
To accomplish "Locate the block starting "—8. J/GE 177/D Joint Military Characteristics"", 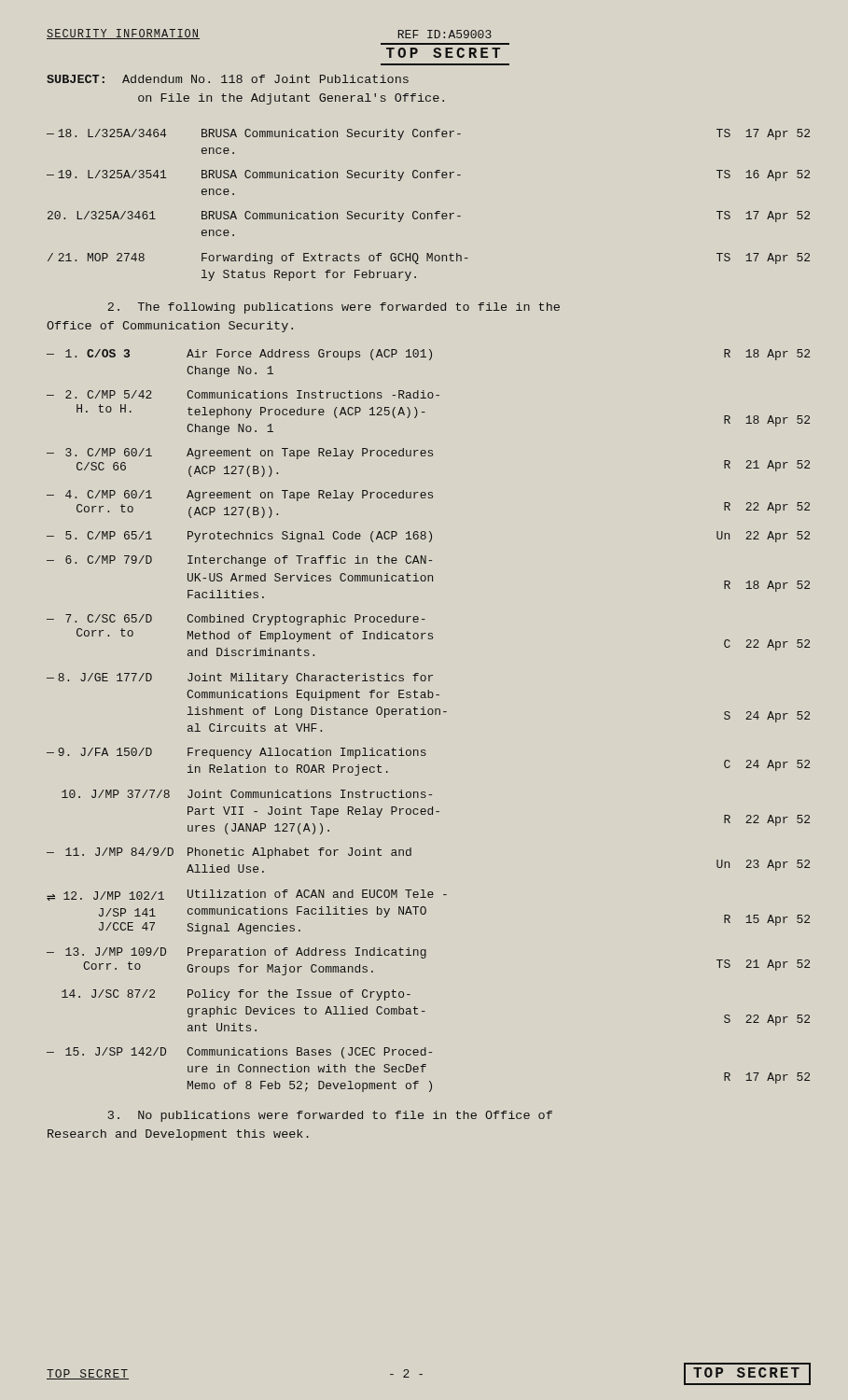I will (429, 704).
